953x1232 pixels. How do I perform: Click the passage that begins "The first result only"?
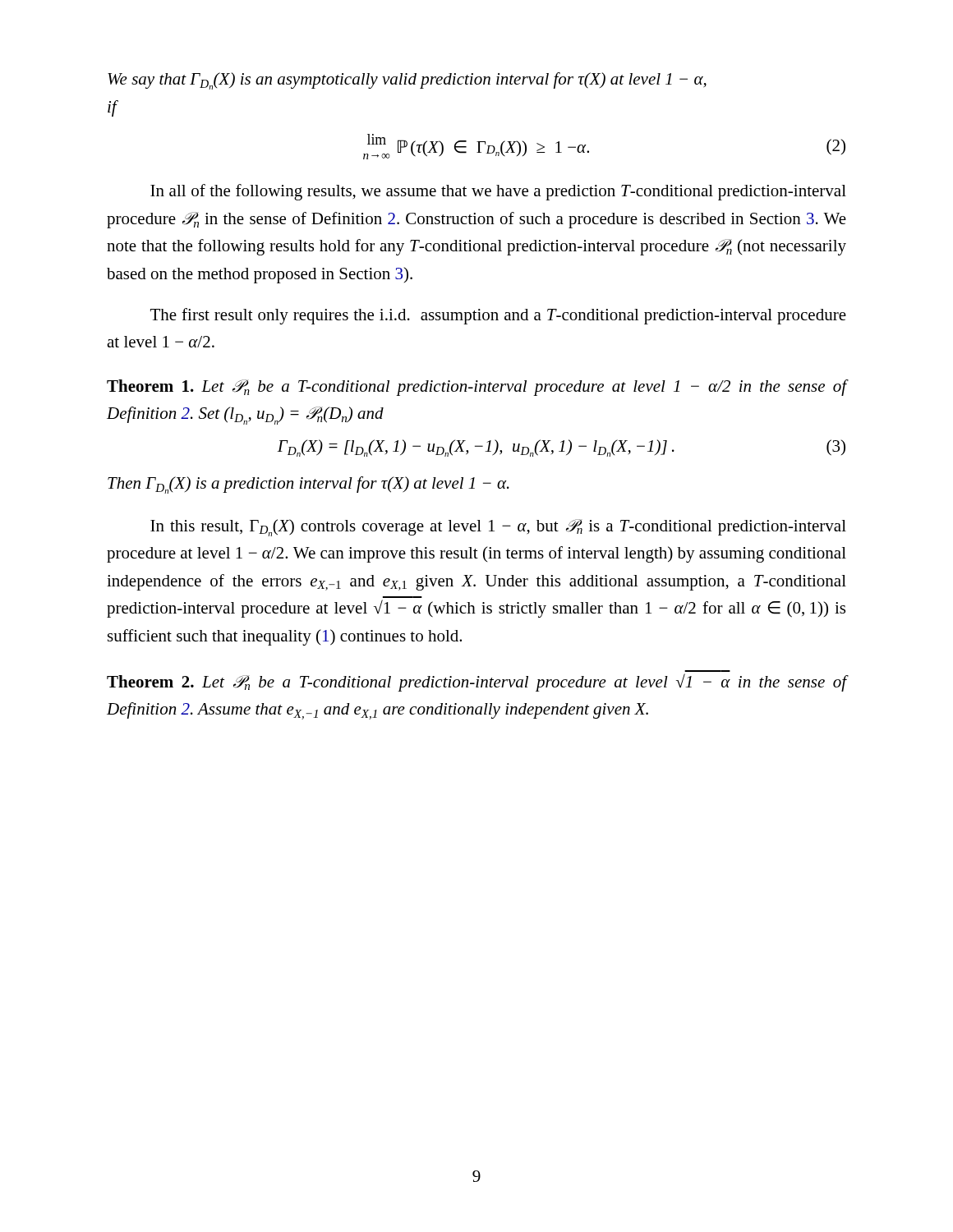[476, 329]
